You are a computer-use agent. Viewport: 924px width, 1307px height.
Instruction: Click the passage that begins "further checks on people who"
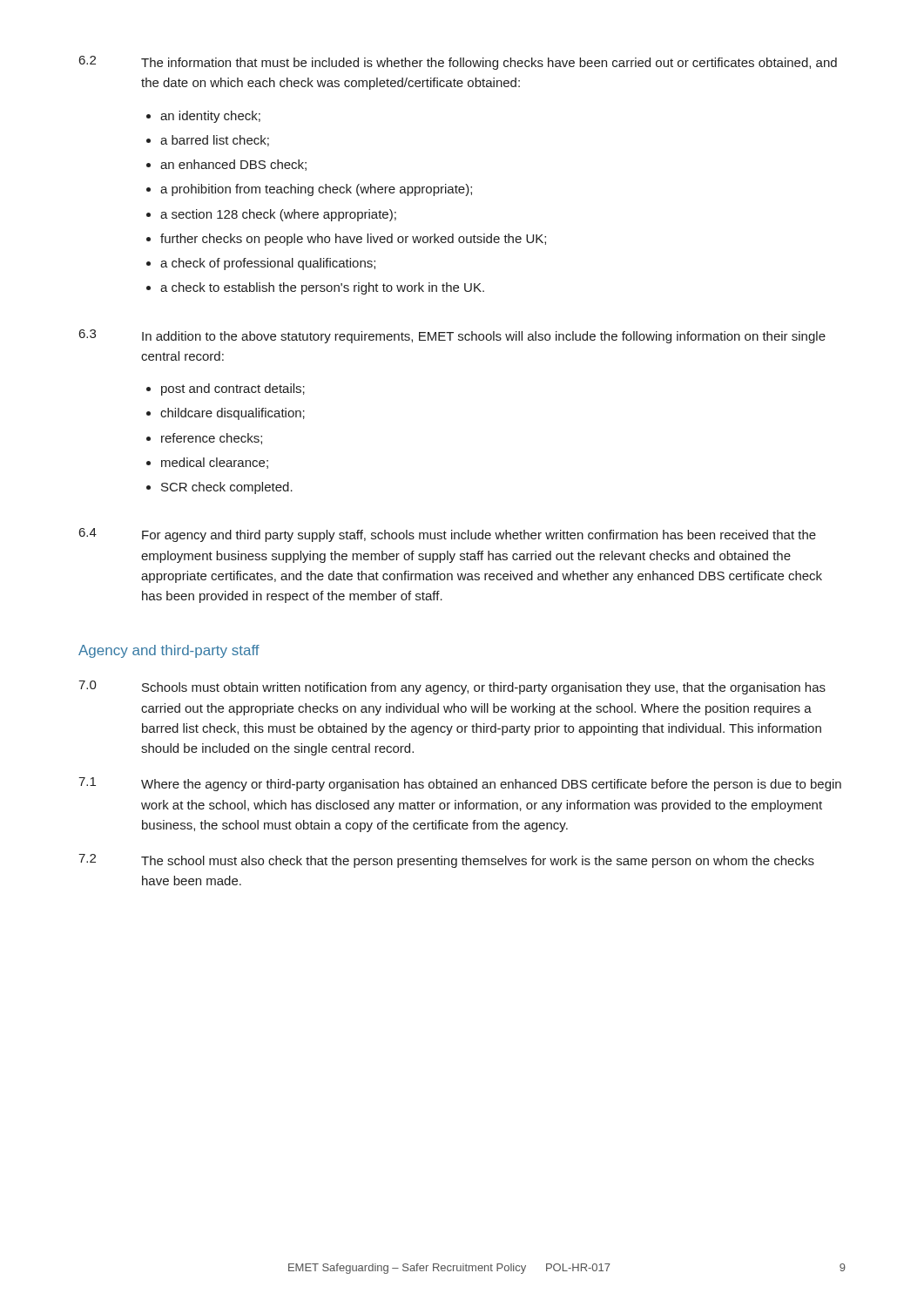pyautogui.click(x=354, y=238)
